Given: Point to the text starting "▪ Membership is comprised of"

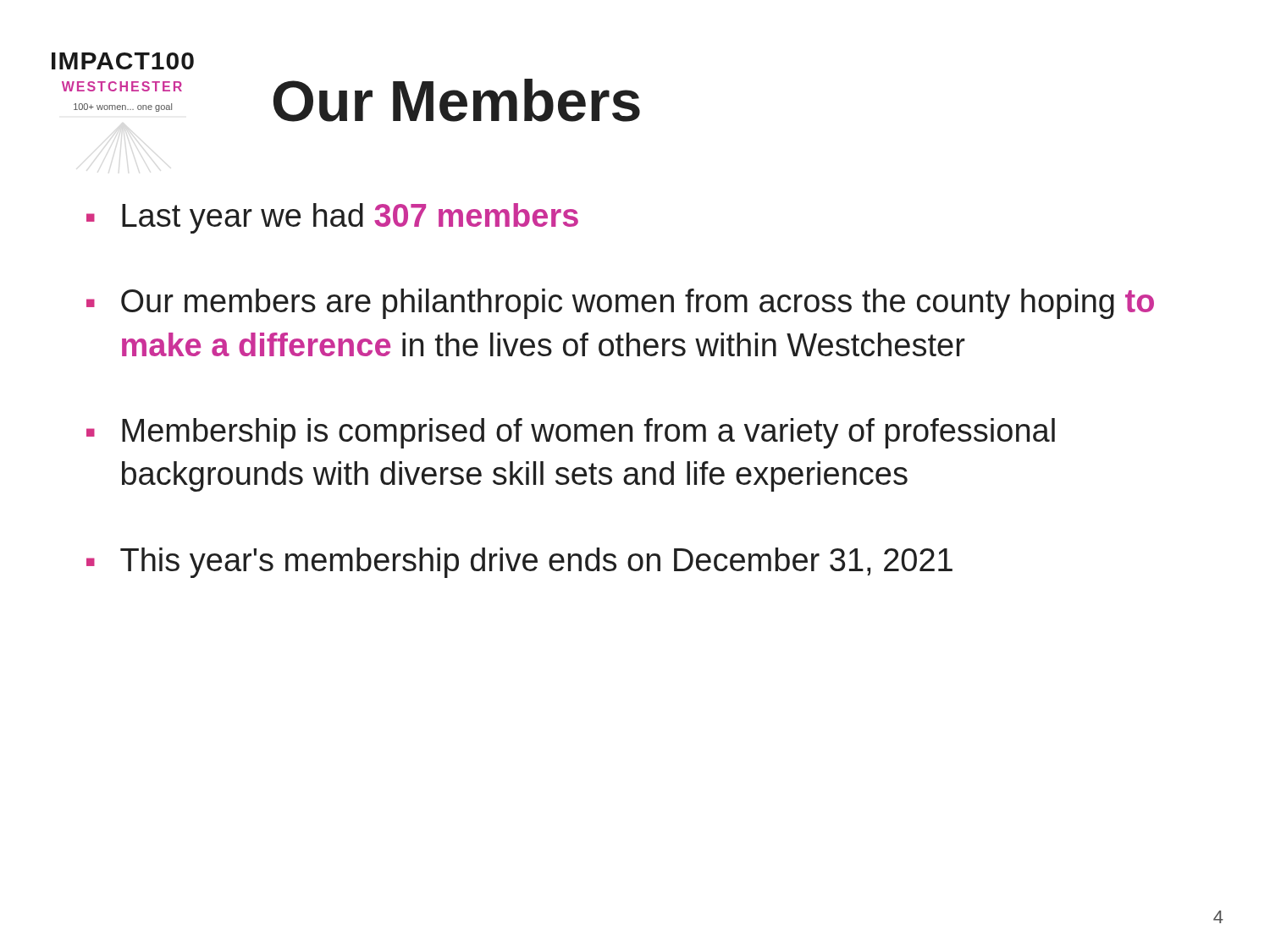Looking at the screenshot, I should pyautogui.click(x=644, y=453).
